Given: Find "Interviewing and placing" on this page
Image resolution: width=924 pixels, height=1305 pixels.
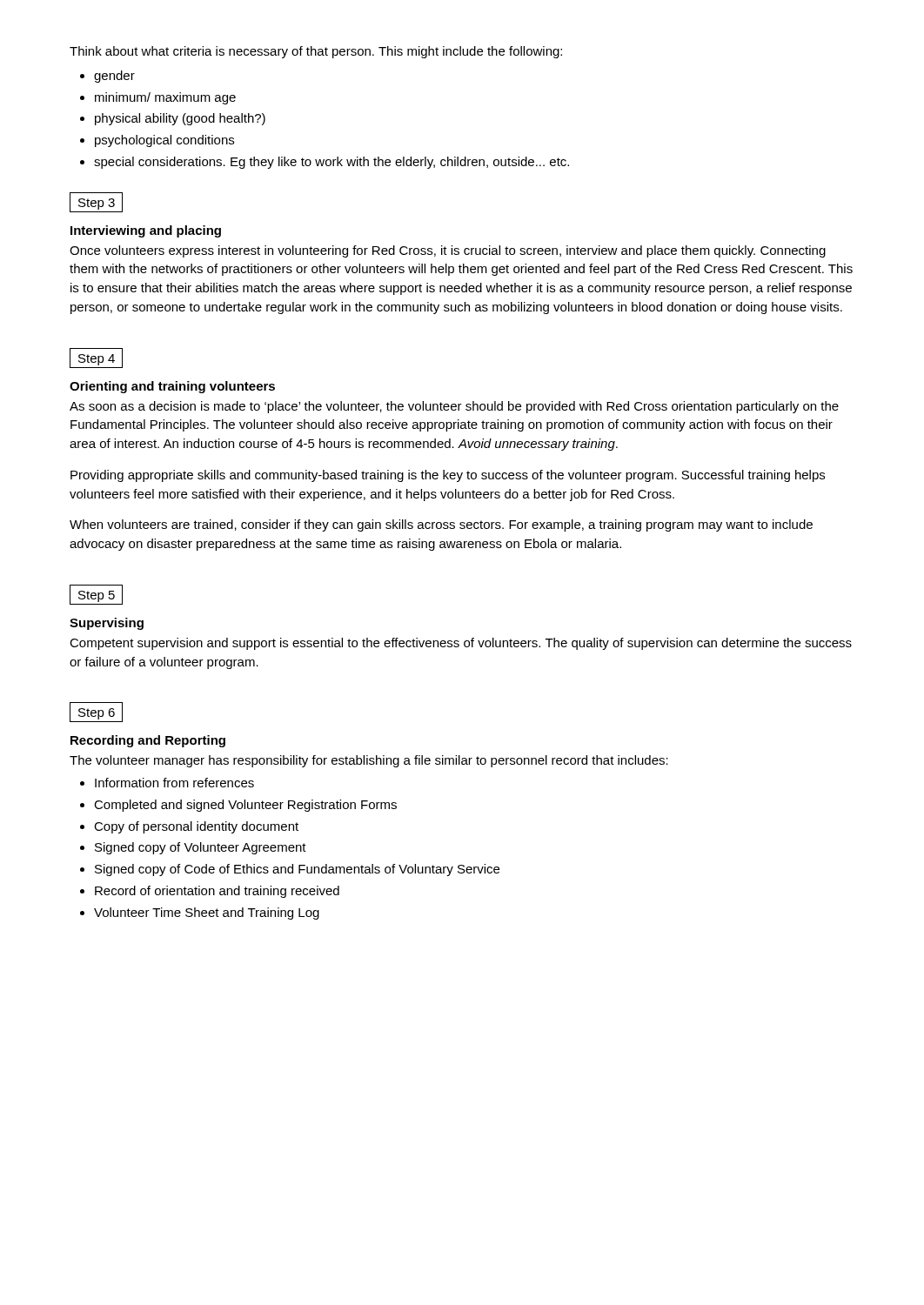Looking at the screenshot, I should [146, 230].
